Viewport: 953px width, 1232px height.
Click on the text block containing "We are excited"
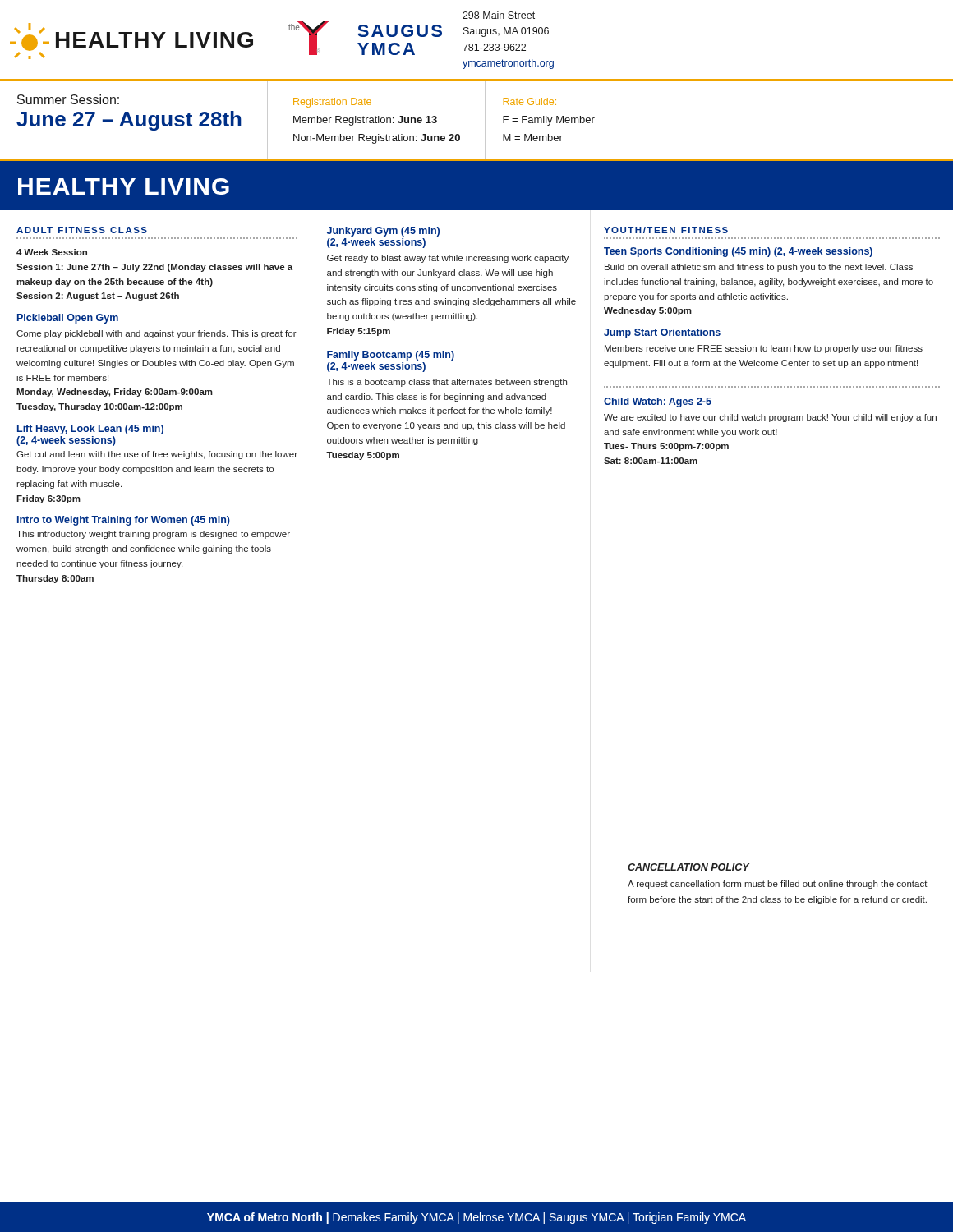770,439
